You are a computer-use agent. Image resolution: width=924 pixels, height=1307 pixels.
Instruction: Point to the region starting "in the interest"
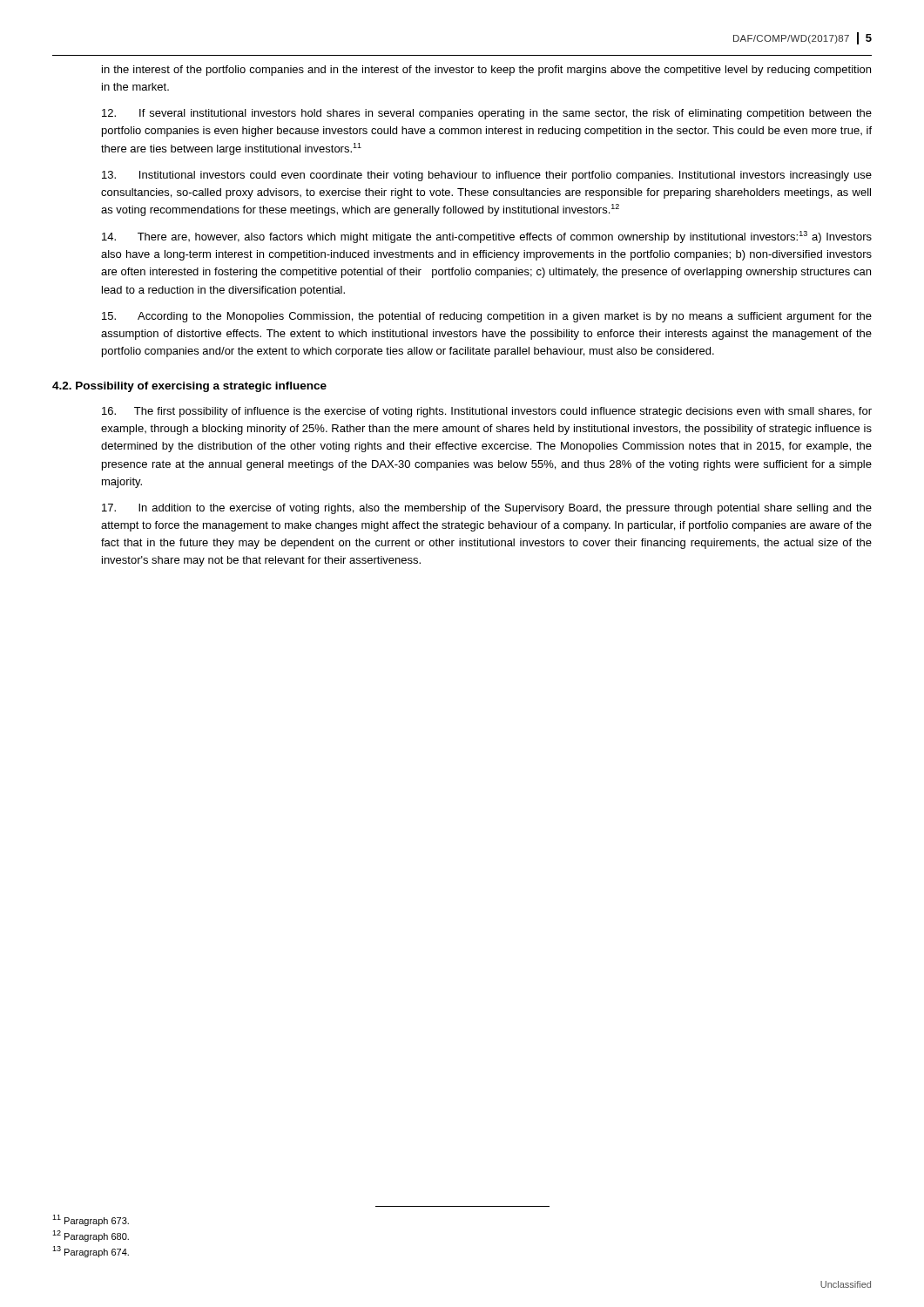click(486, 78)
